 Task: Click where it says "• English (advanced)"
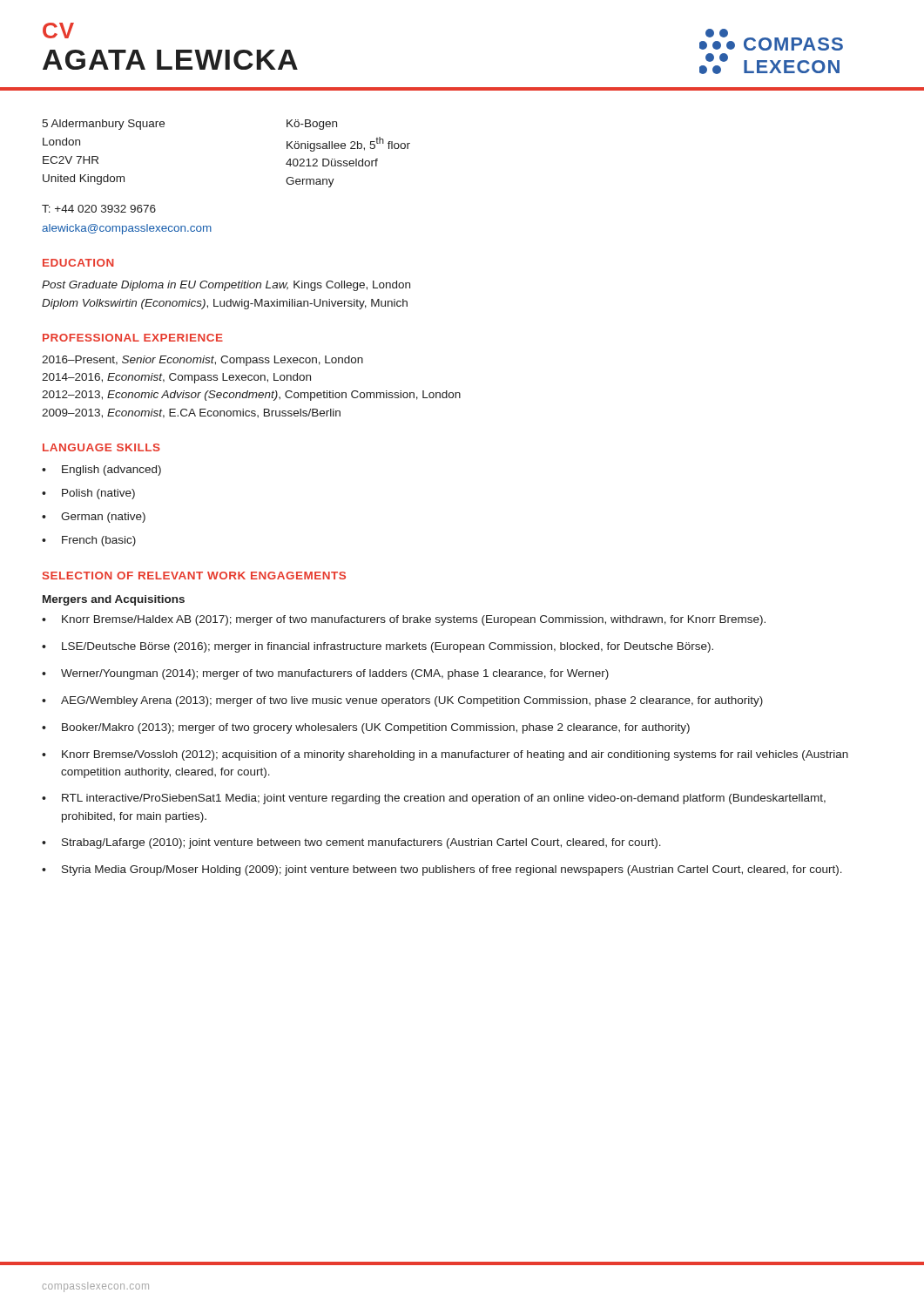(x=101, y=471)
